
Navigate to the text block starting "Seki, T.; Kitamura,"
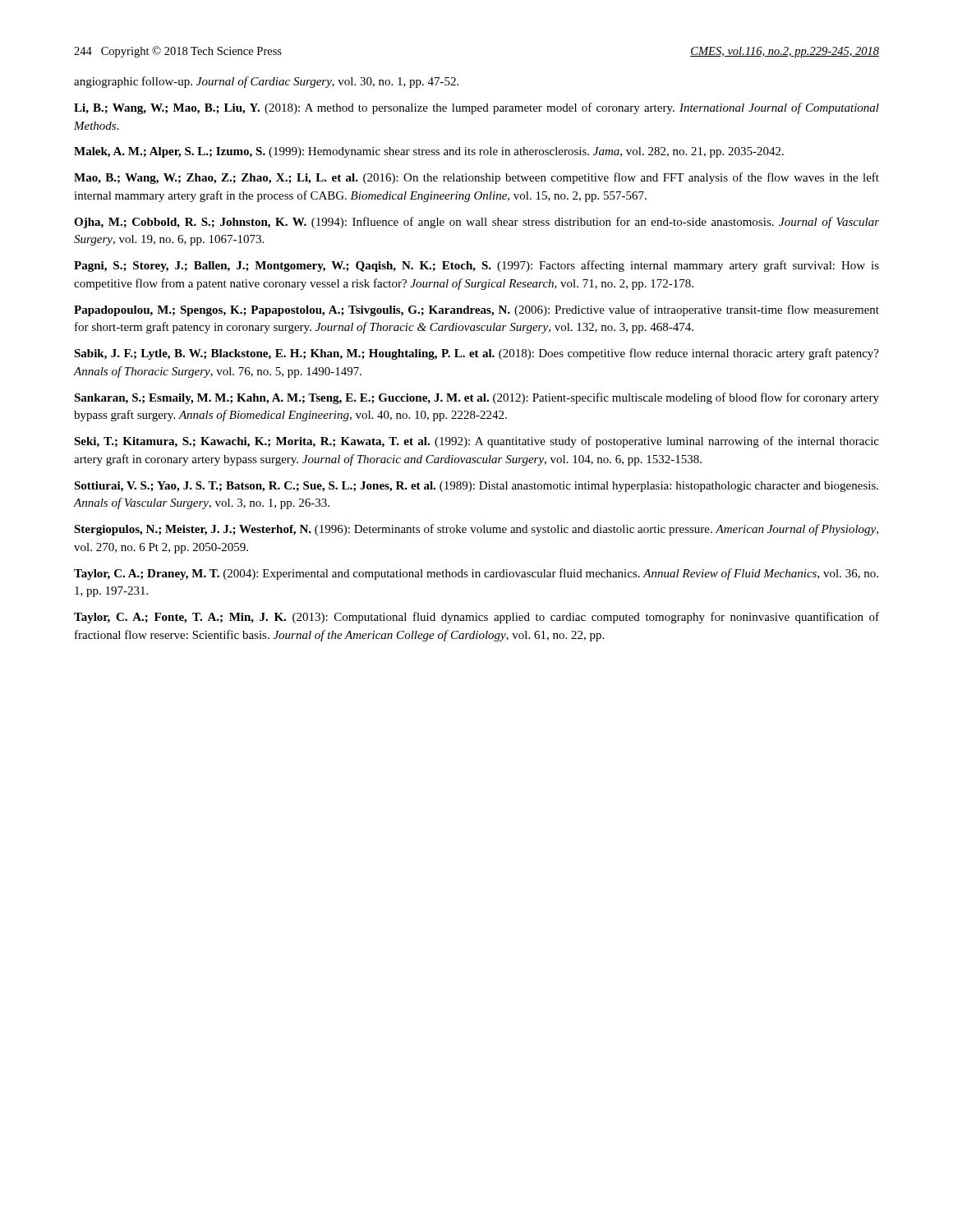pos(476,451)
